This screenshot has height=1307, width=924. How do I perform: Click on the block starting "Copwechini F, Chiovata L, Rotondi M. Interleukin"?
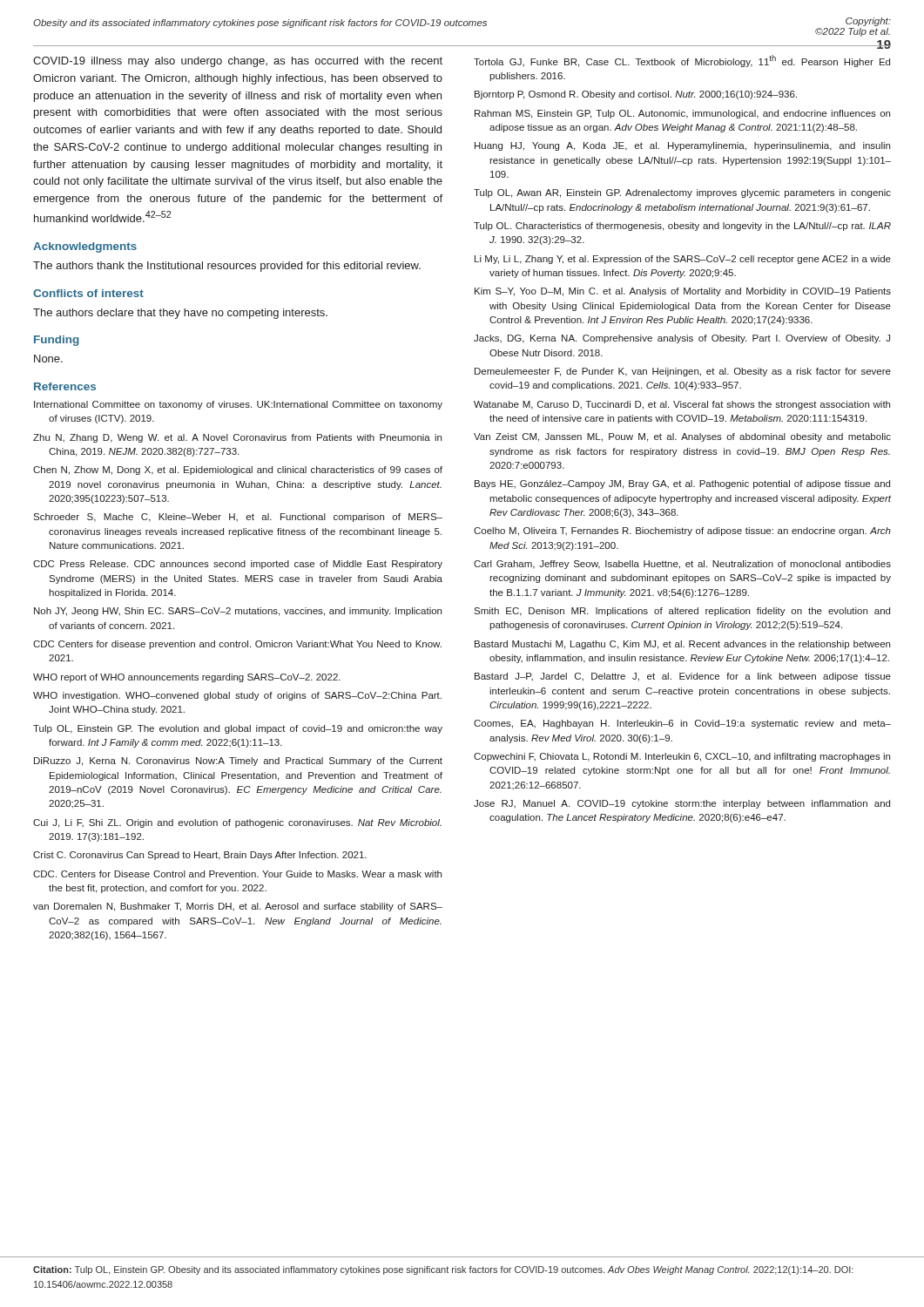pos(682,771)
